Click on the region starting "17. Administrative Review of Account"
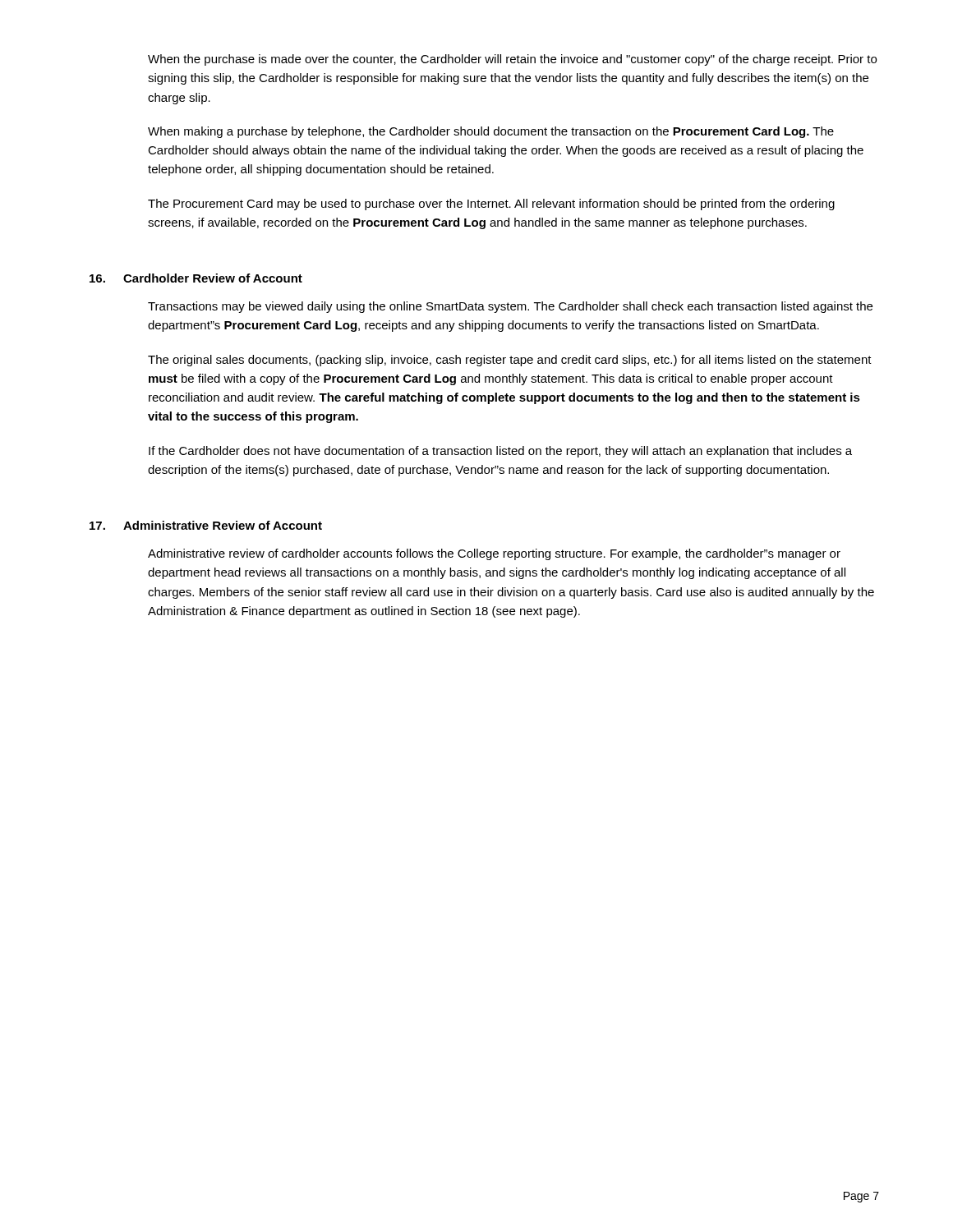953x1232 pixels. [x=205, y=525]
